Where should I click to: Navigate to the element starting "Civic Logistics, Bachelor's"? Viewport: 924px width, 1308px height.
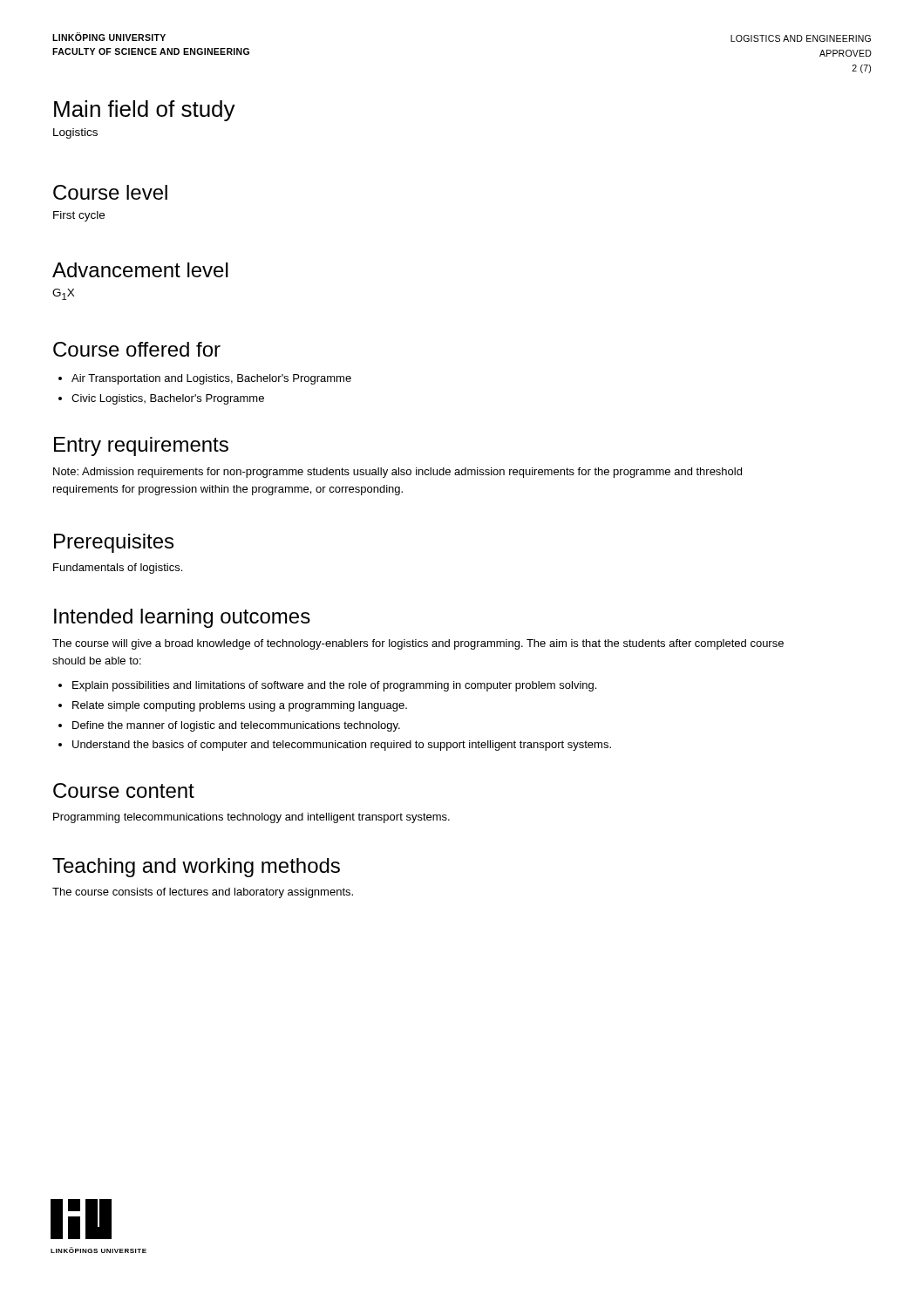pos(168,398)
